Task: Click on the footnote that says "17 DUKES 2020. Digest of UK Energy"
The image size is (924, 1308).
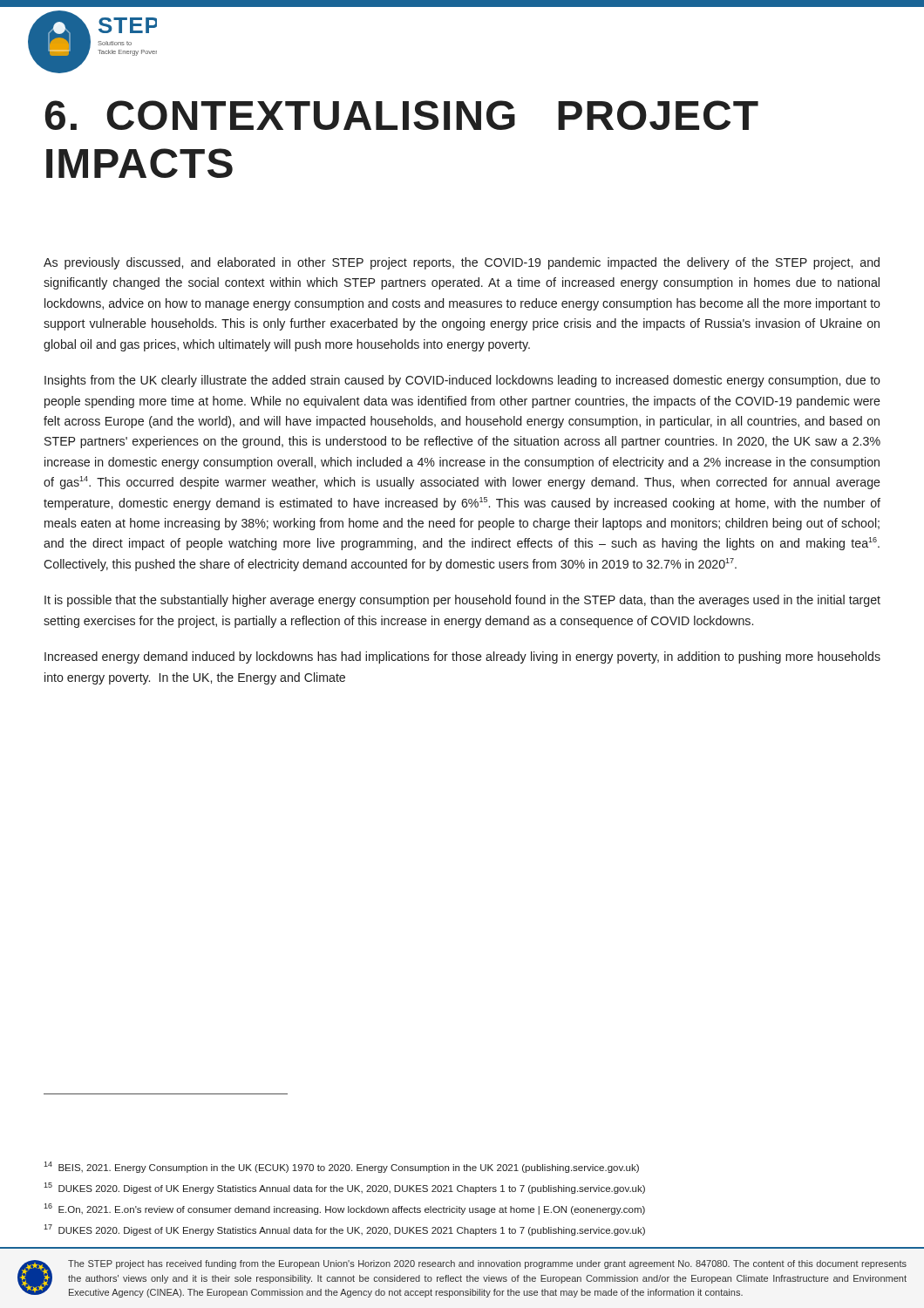Action: [345, 1229]
